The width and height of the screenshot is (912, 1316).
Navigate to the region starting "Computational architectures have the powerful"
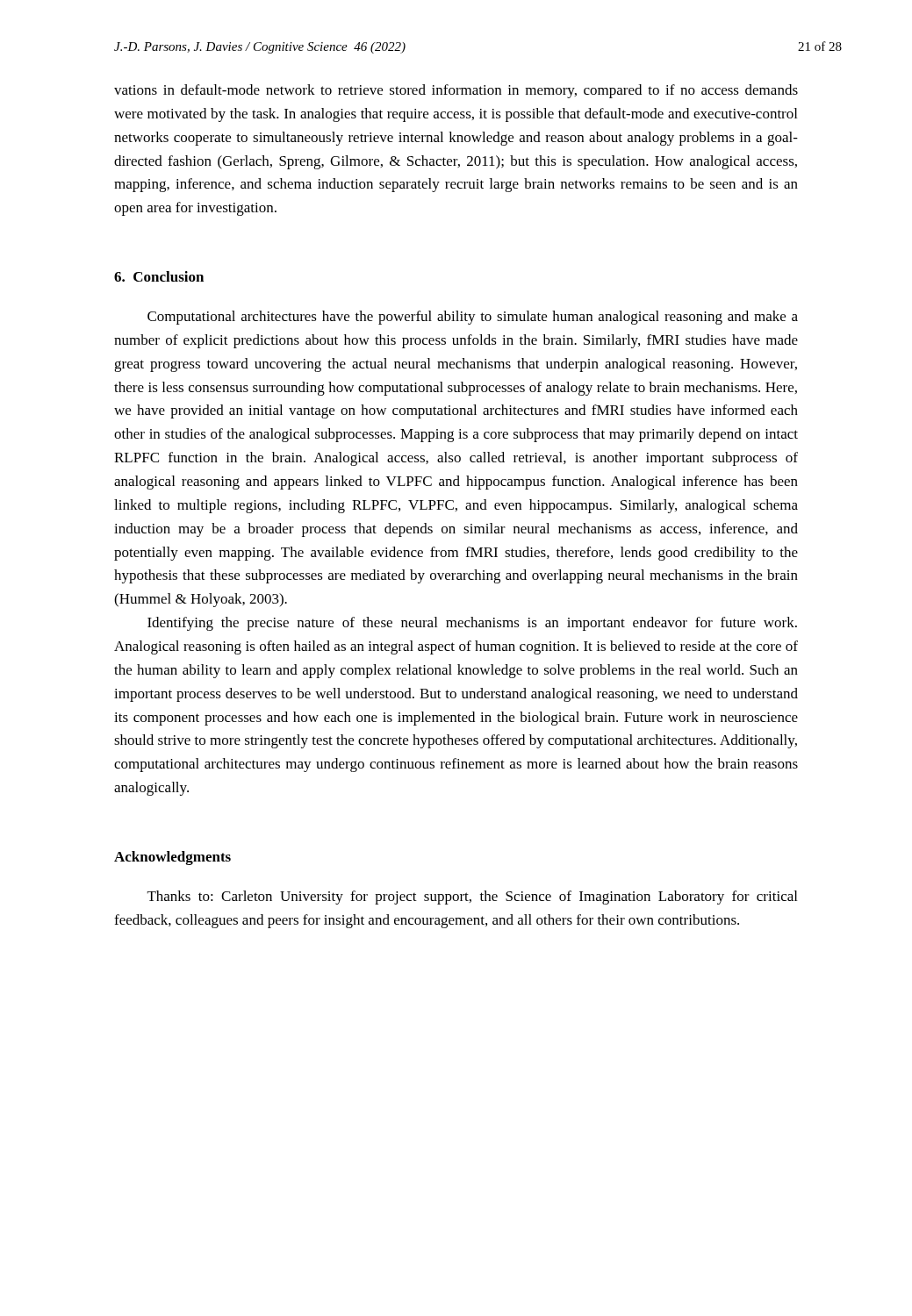click(456, 458)
